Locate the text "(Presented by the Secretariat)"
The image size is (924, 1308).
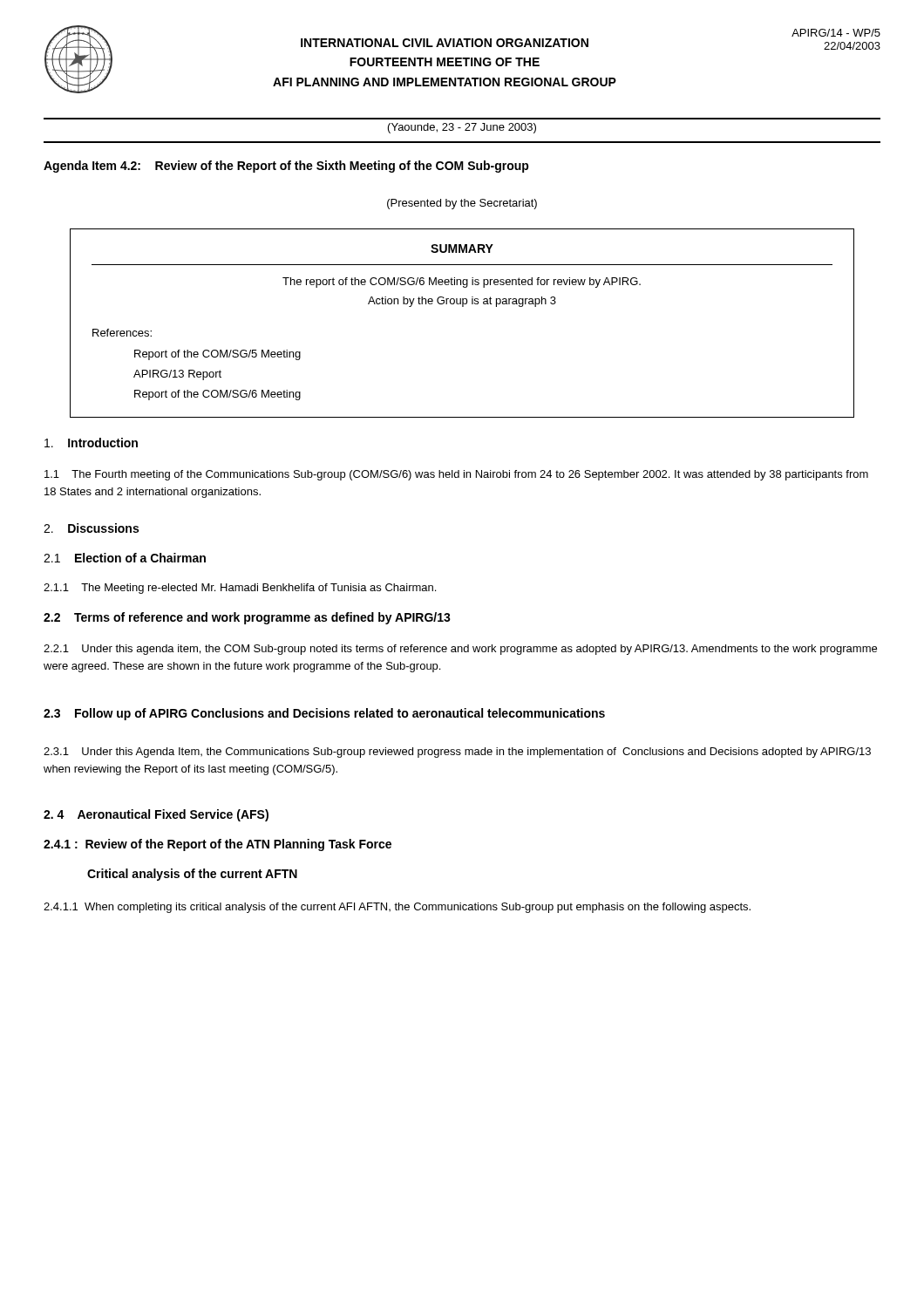[462, 203]
